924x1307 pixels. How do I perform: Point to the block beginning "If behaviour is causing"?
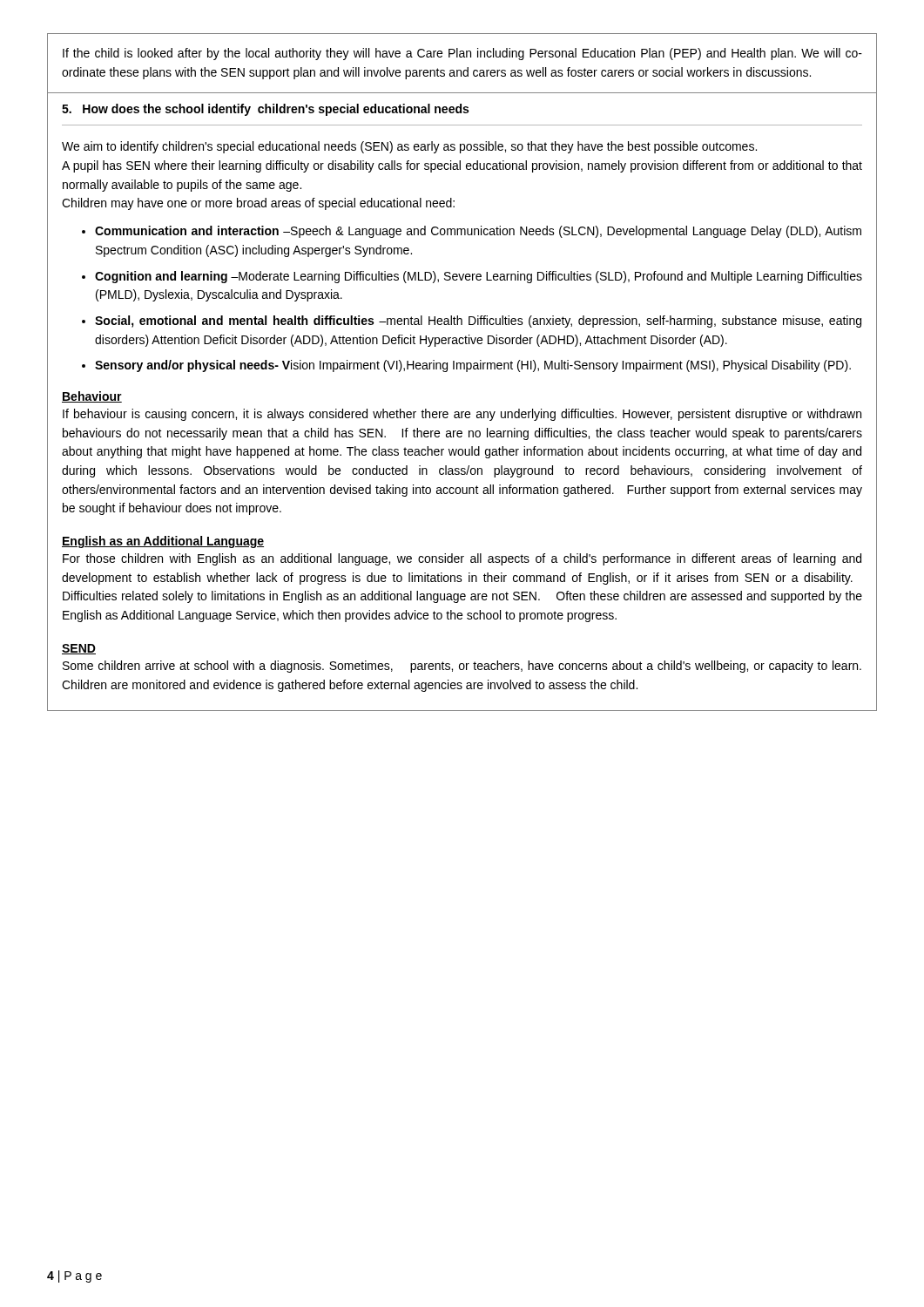point(462,461)
